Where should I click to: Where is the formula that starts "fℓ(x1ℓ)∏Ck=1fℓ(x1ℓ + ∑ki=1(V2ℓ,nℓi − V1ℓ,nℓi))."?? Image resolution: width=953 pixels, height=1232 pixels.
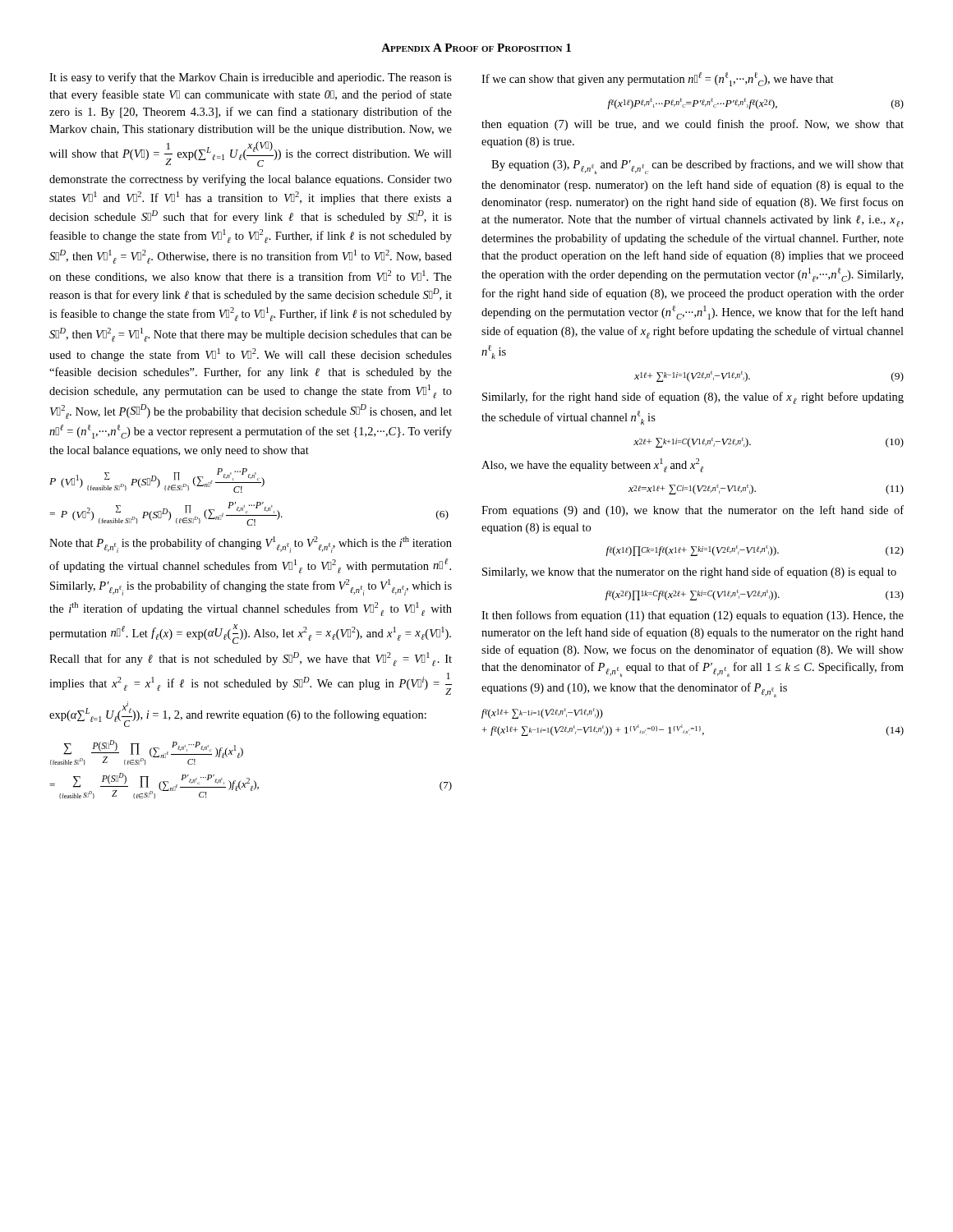(693, 550)
